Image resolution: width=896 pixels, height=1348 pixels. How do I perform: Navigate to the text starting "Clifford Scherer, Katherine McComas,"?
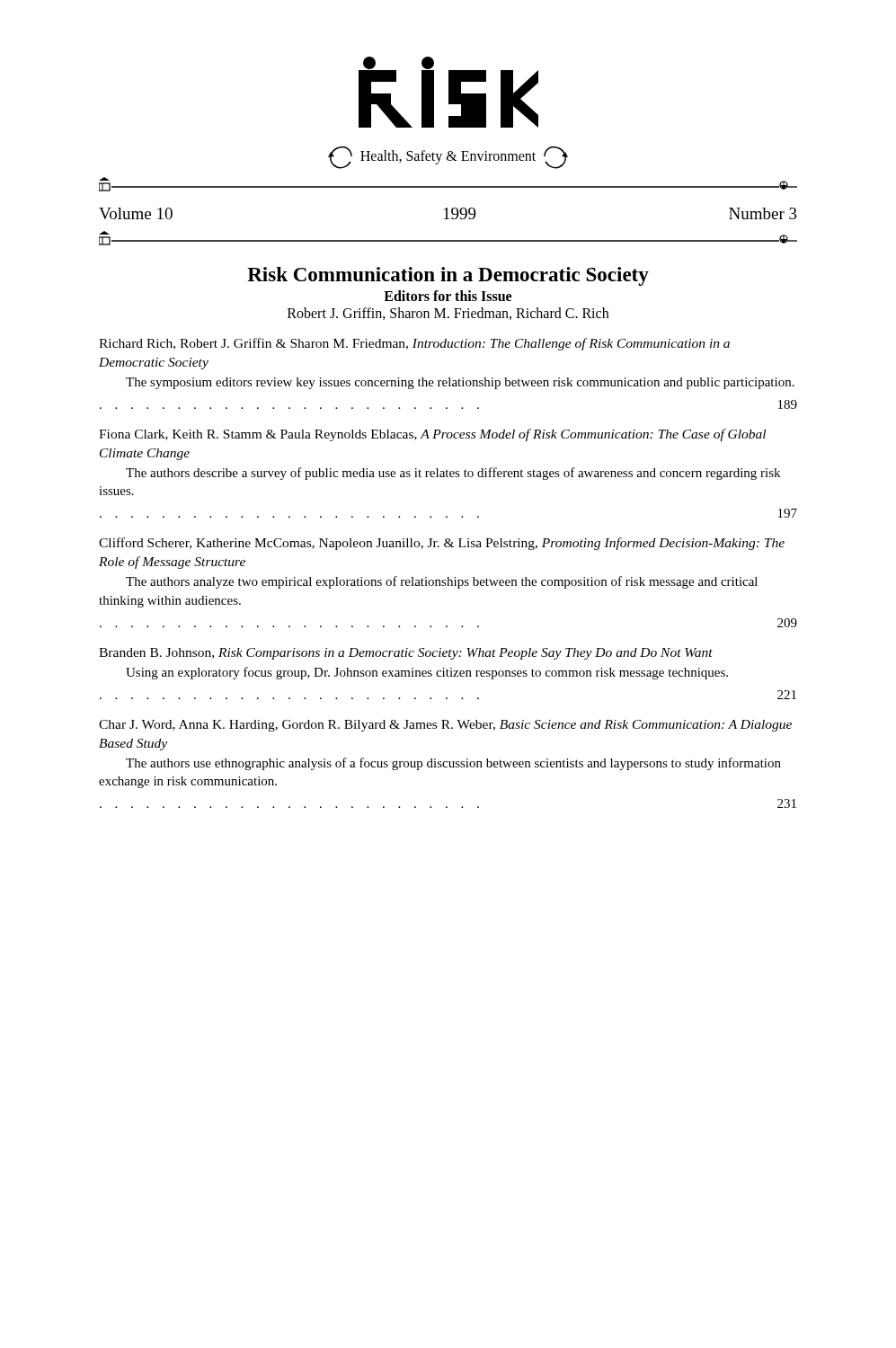(x=448, y=572)
